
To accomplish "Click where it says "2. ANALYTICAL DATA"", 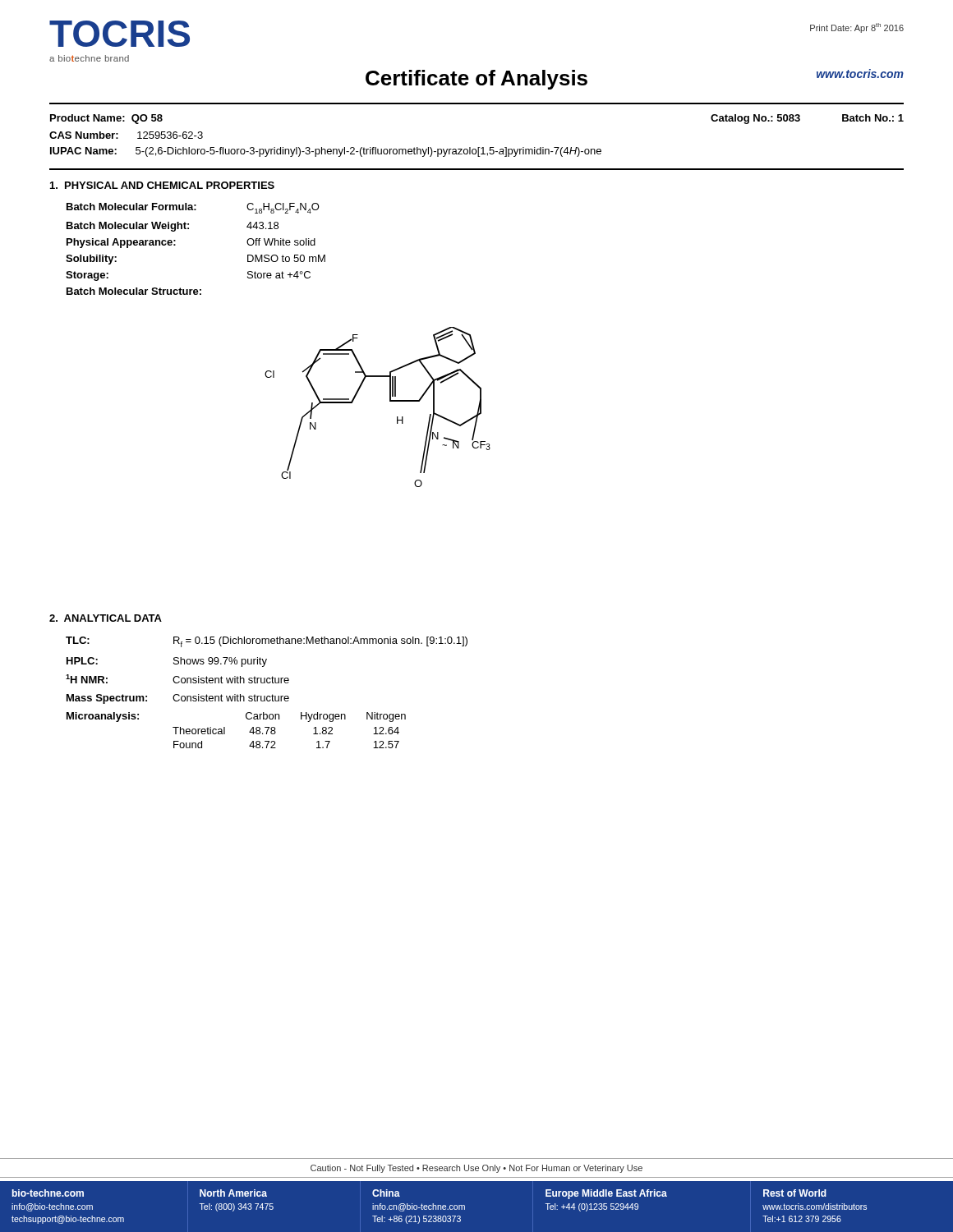I will [106, 618].
